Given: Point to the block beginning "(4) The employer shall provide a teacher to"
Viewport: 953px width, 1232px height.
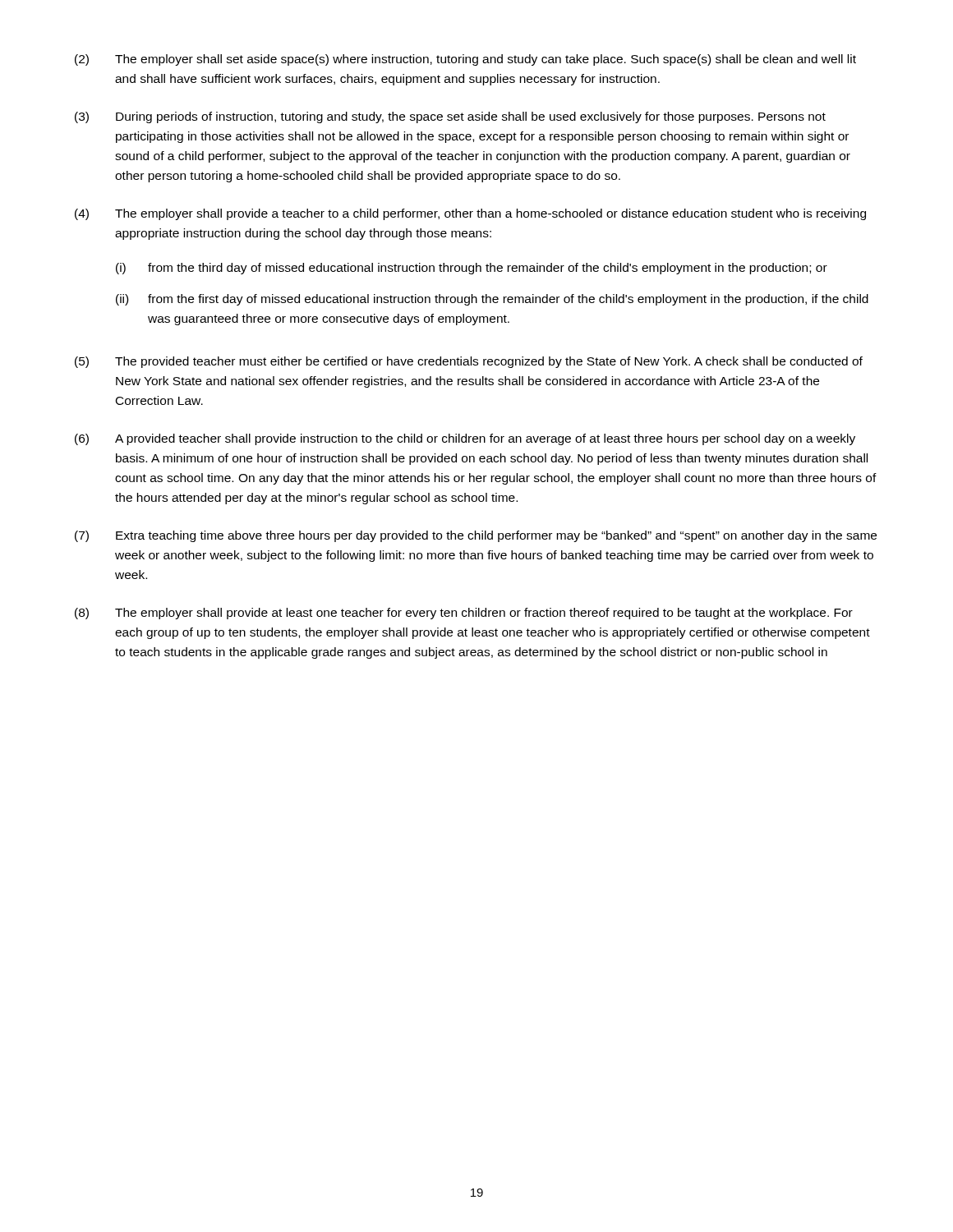Looking at the screenshot, I should pos(476,269).
